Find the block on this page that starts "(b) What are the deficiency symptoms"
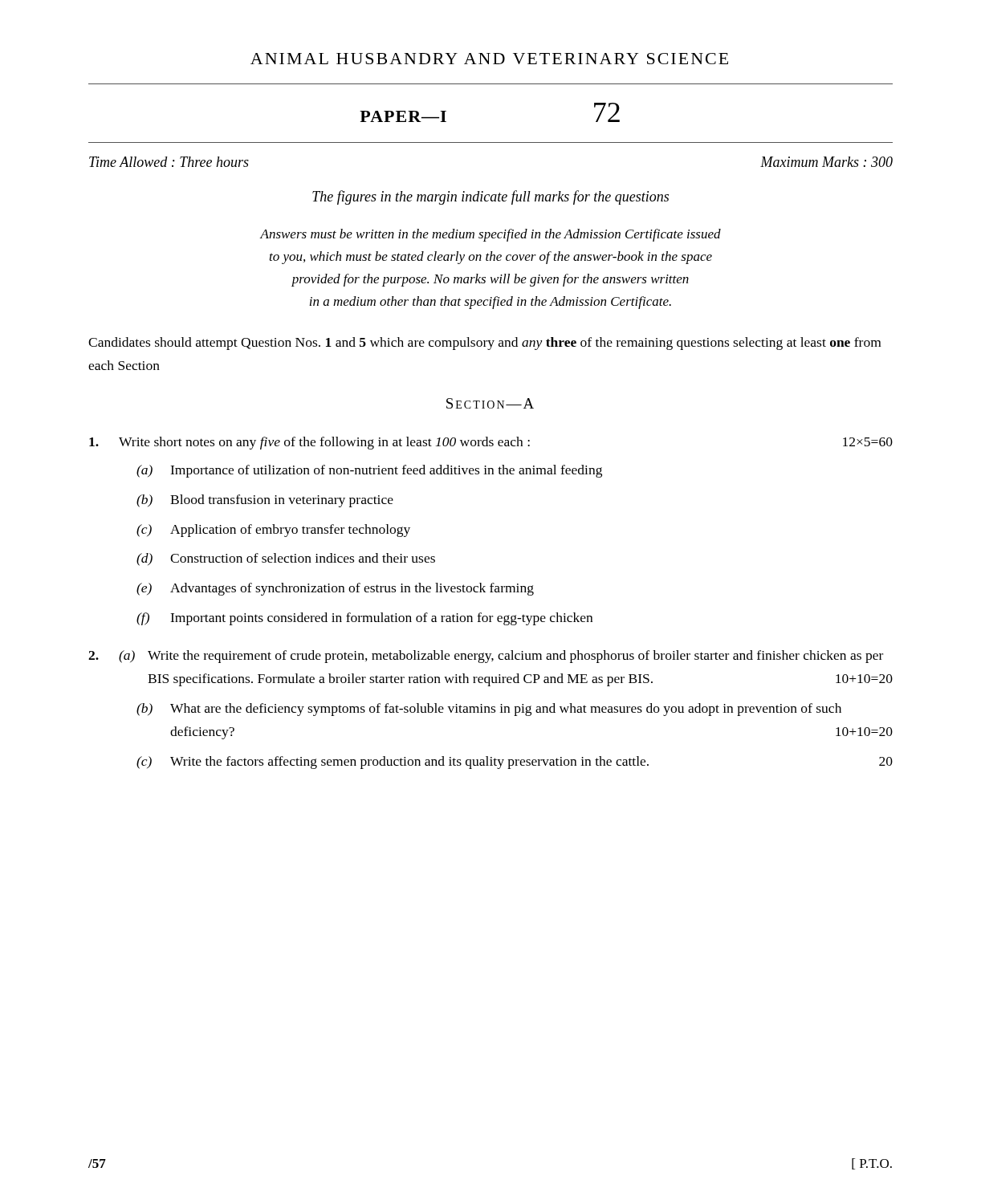 515,720
